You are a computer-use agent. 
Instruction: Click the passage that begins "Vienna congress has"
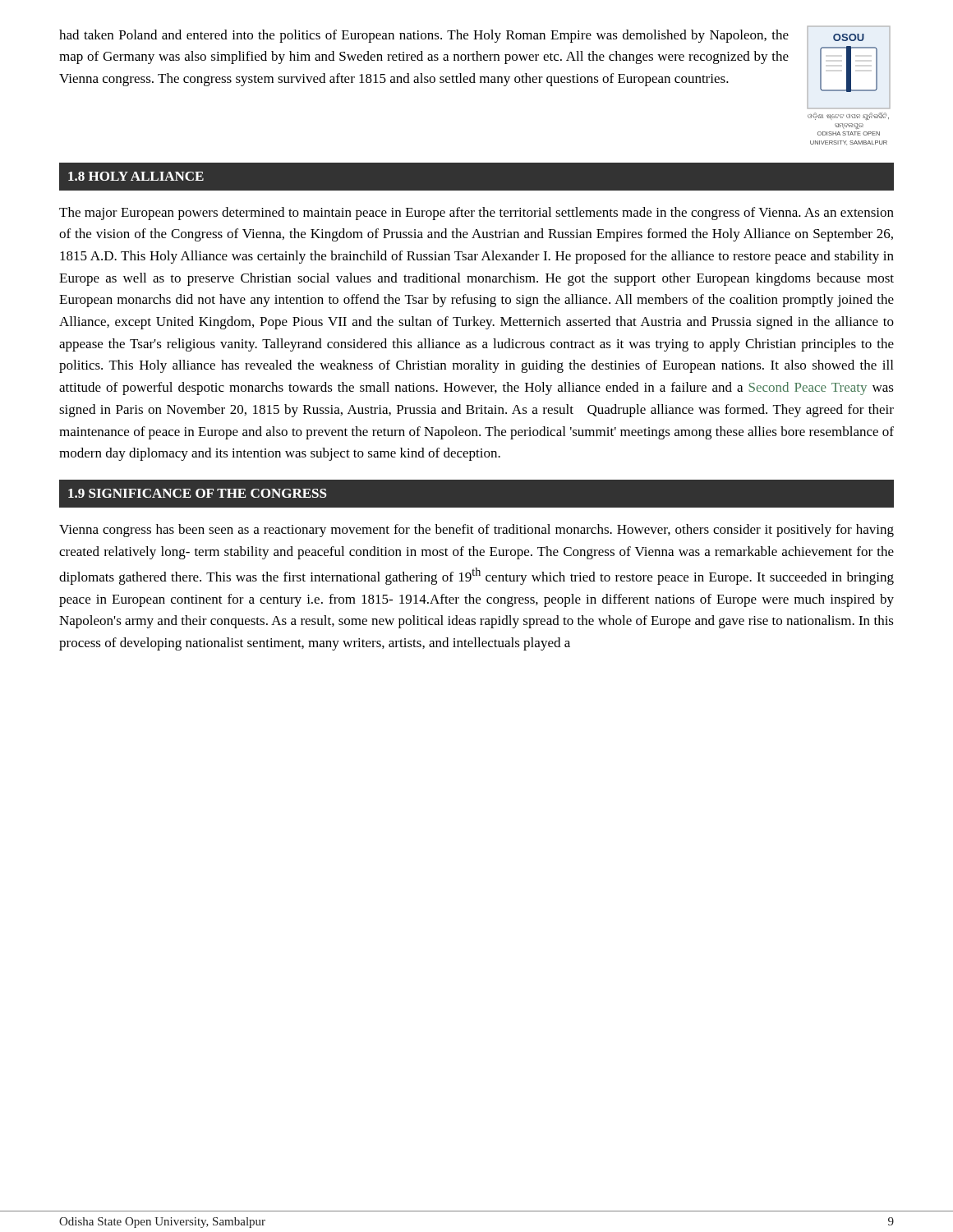476,586
